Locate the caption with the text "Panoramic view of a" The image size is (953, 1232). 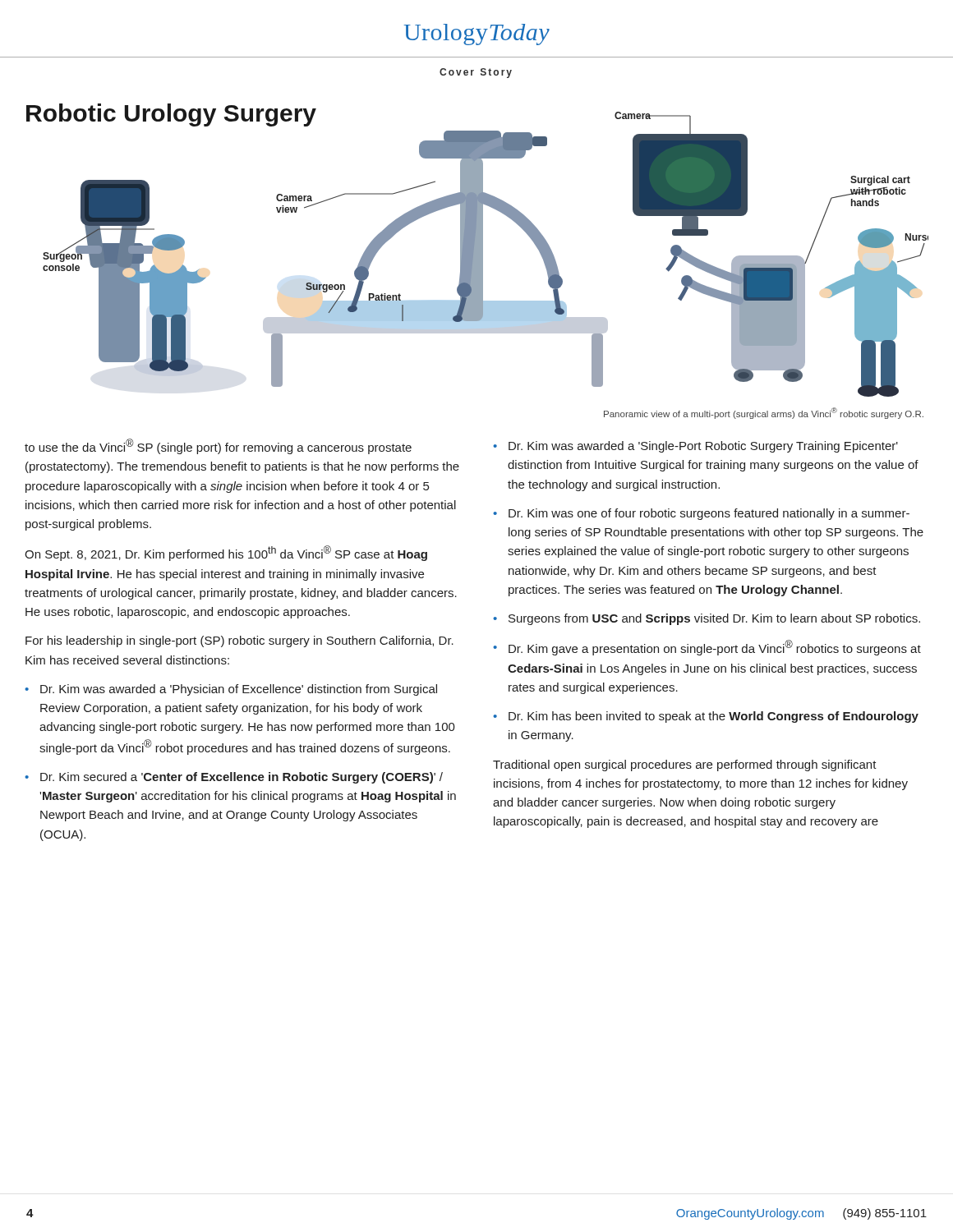click(764, 412)
